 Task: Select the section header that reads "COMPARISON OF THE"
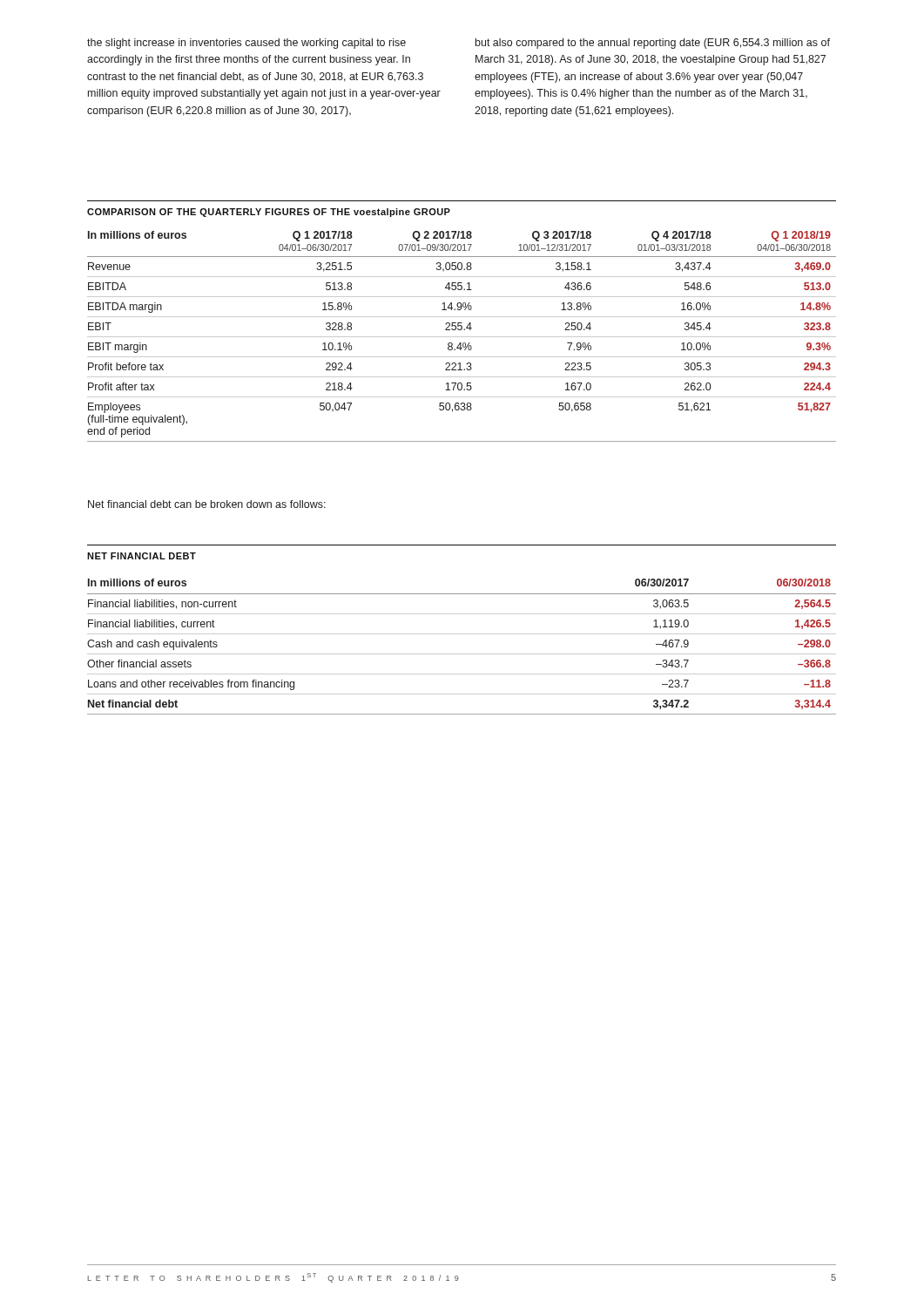462,209
